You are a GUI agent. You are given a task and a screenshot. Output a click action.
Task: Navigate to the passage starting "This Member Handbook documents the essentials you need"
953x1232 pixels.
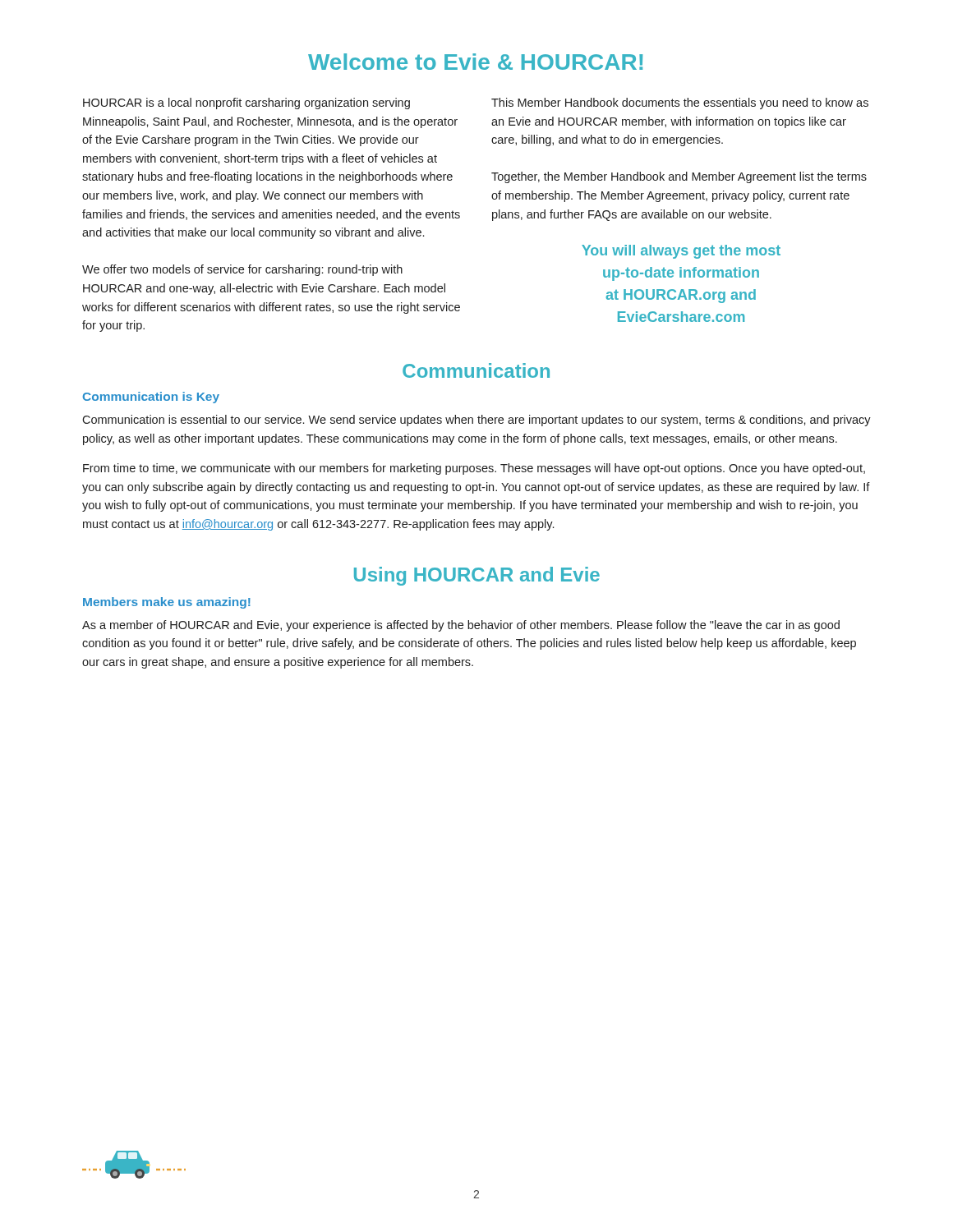coord(680,103)
